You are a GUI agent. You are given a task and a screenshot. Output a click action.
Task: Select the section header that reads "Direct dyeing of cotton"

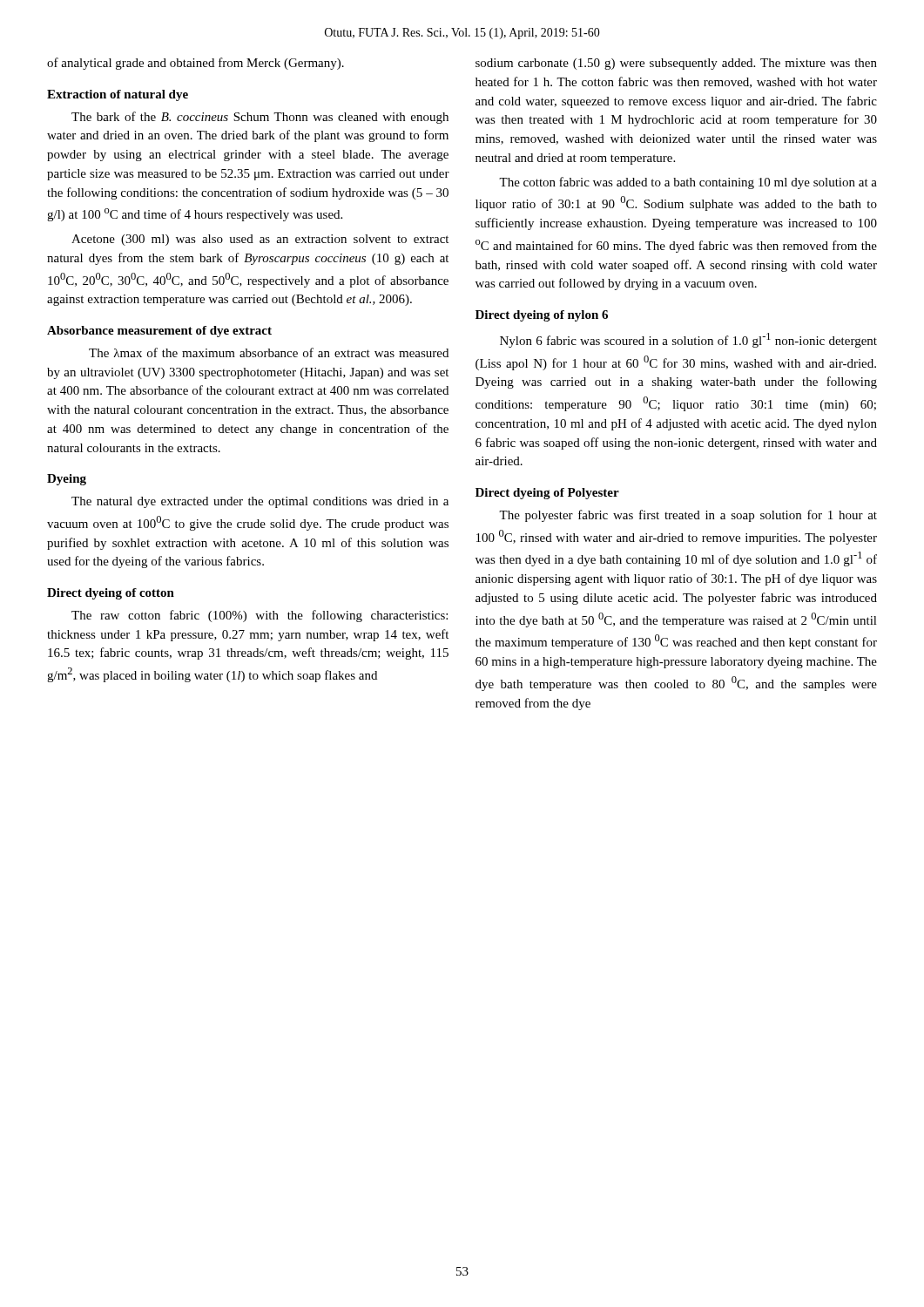point(111,593)
